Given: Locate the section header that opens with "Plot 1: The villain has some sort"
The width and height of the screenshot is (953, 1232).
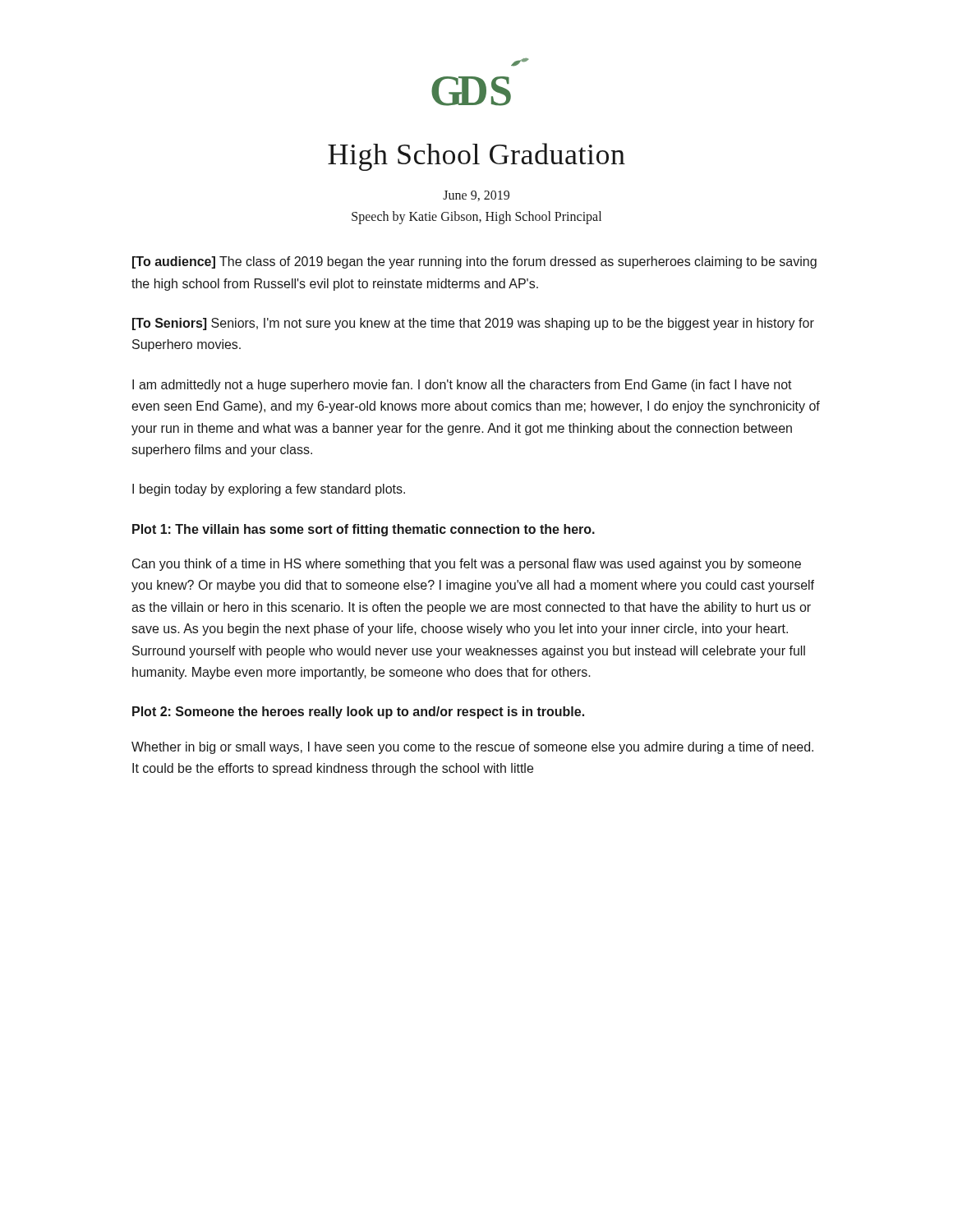Looking at the screenshot, I should 363,529.
